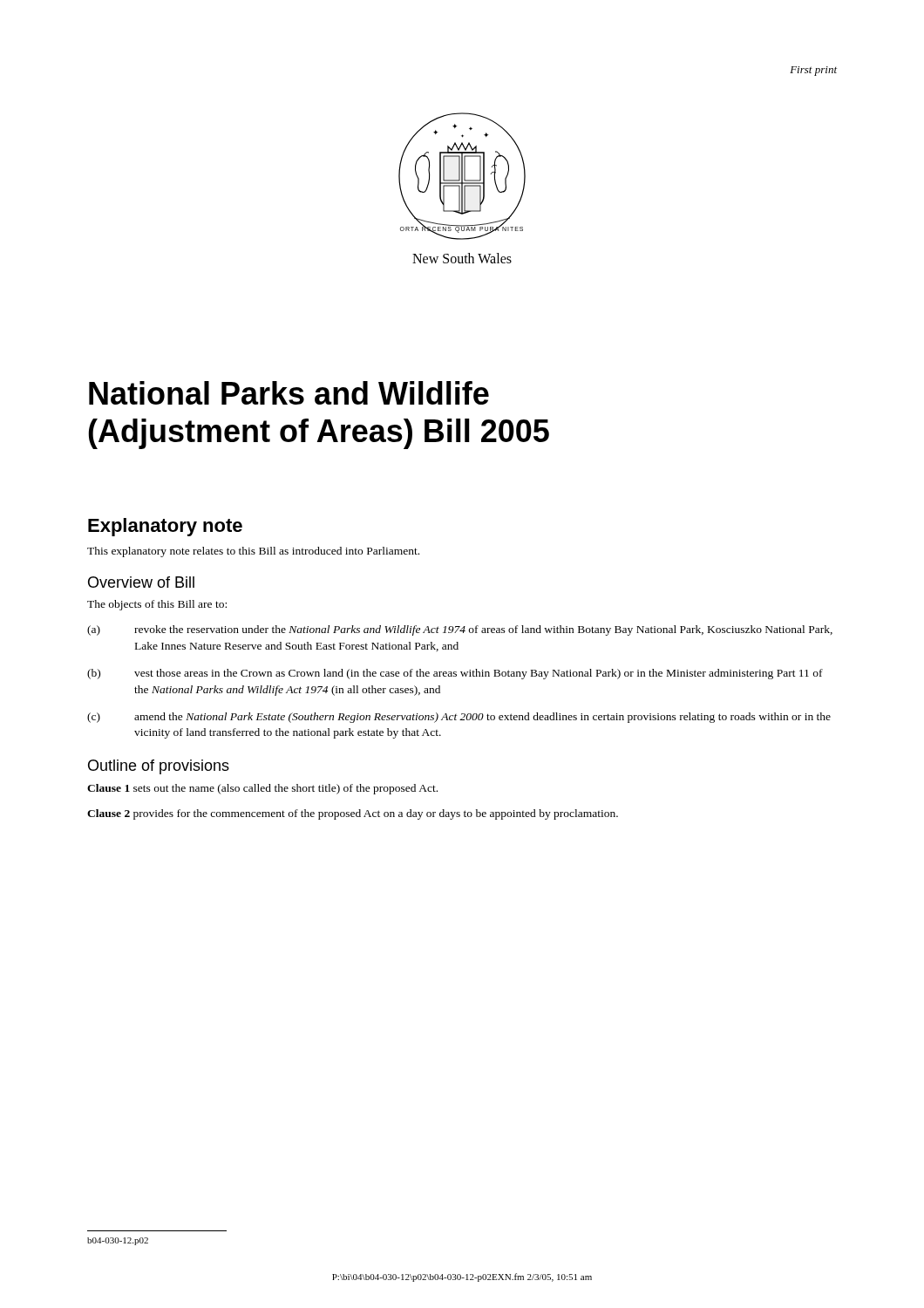Find the block starting "(b) vest those areas in the Crown as"
Image resolution: width=924 pixels, height=1308 pixels.
pos(462,682)
